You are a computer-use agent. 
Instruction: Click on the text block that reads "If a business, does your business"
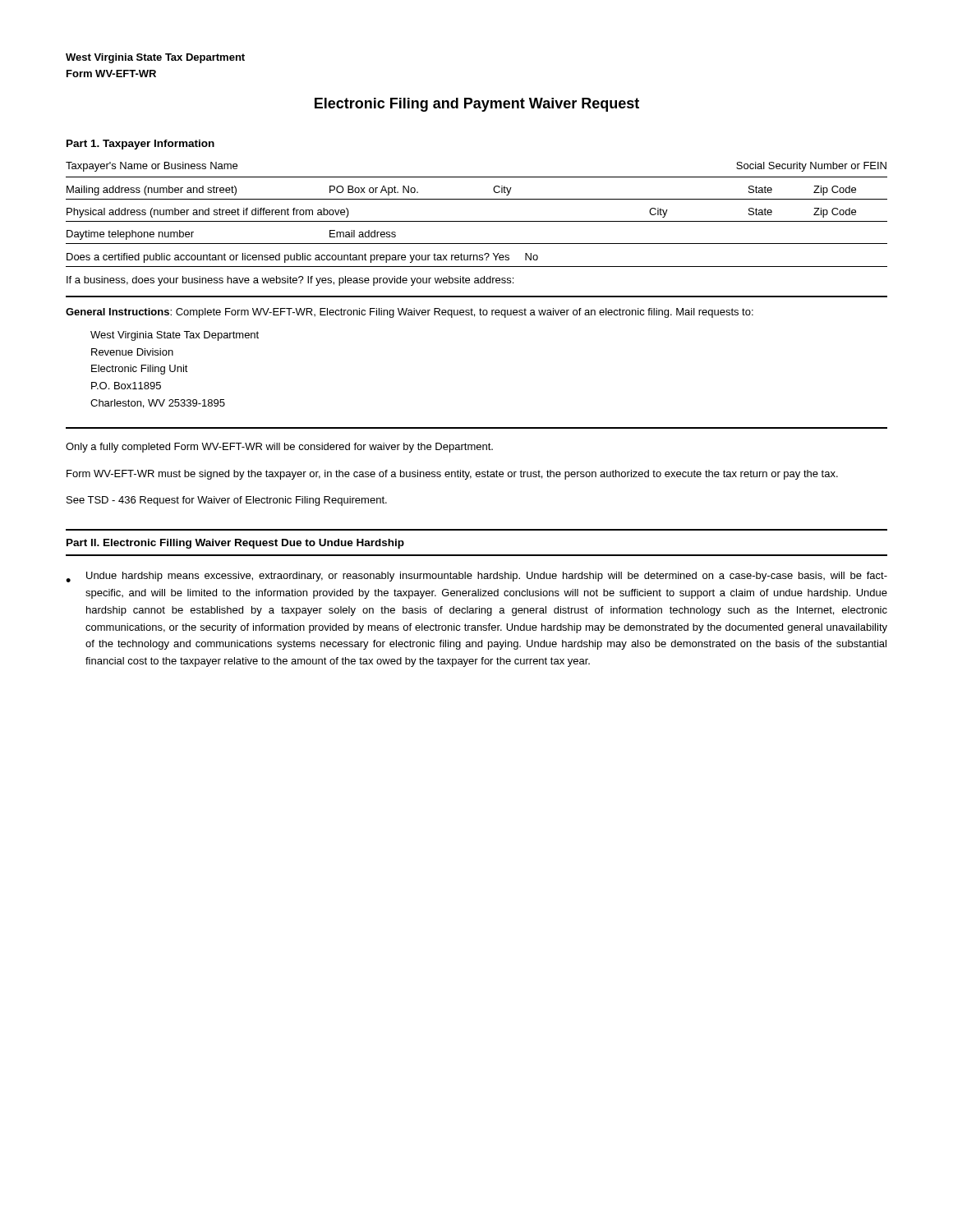(x=290, y=280)
